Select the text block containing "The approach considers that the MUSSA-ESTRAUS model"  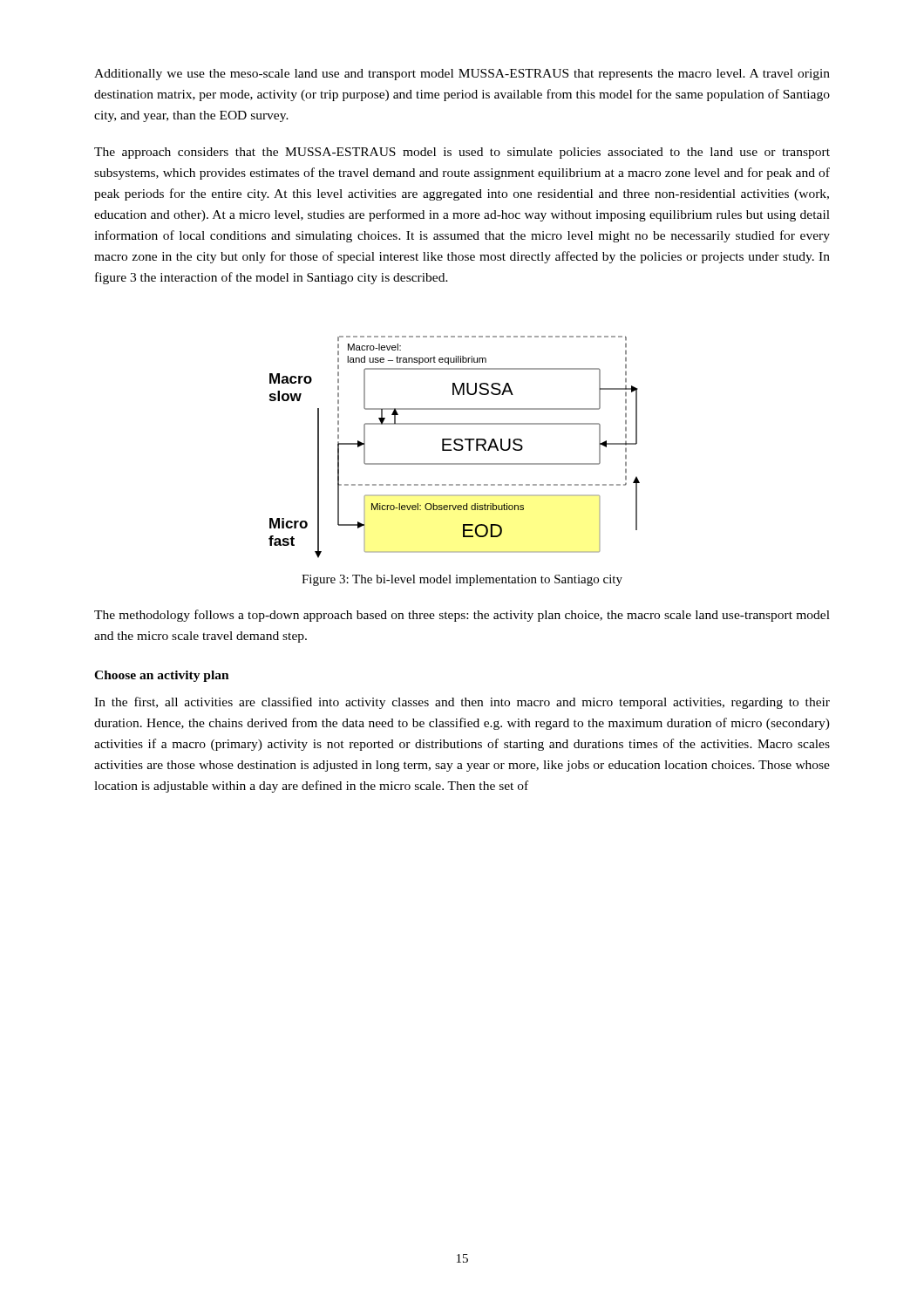click(x=462, y=214)
